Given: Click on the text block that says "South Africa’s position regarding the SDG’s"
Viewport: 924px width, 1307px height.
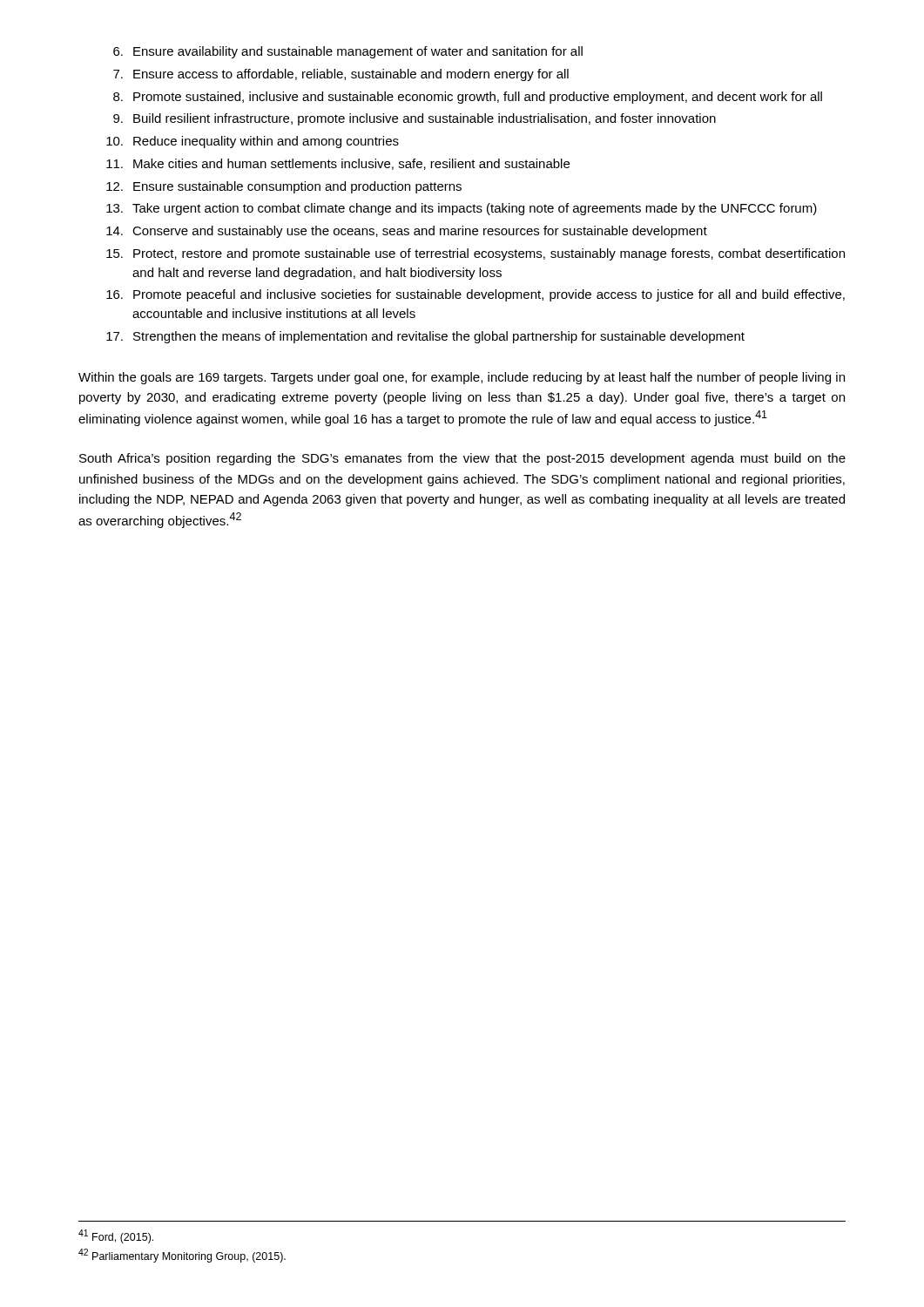Looking at the screenshot, I should (x=462, y=489).
